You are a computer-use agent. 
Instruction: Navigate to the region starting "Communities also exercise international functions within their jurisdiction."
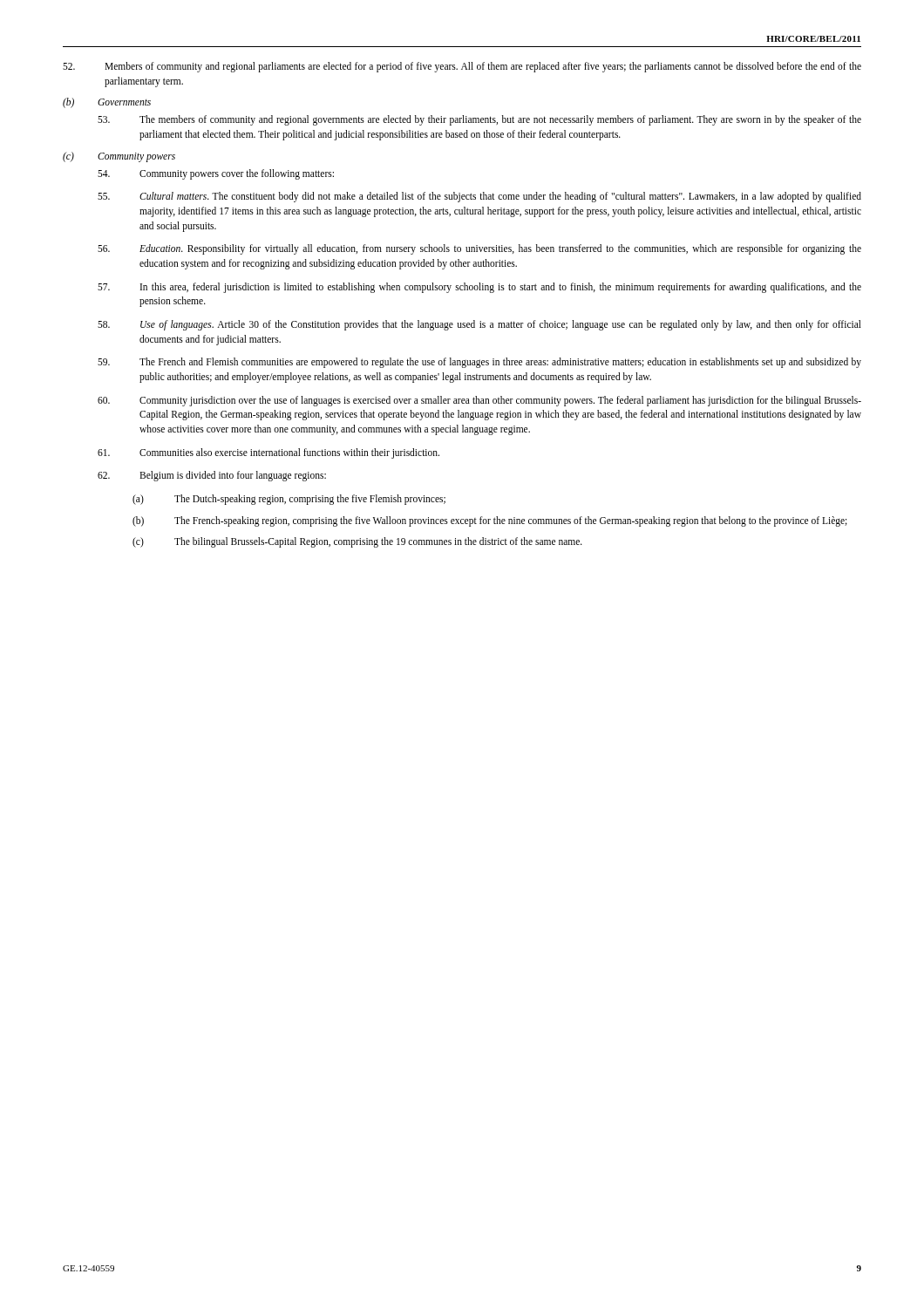[x=268, y=453]
